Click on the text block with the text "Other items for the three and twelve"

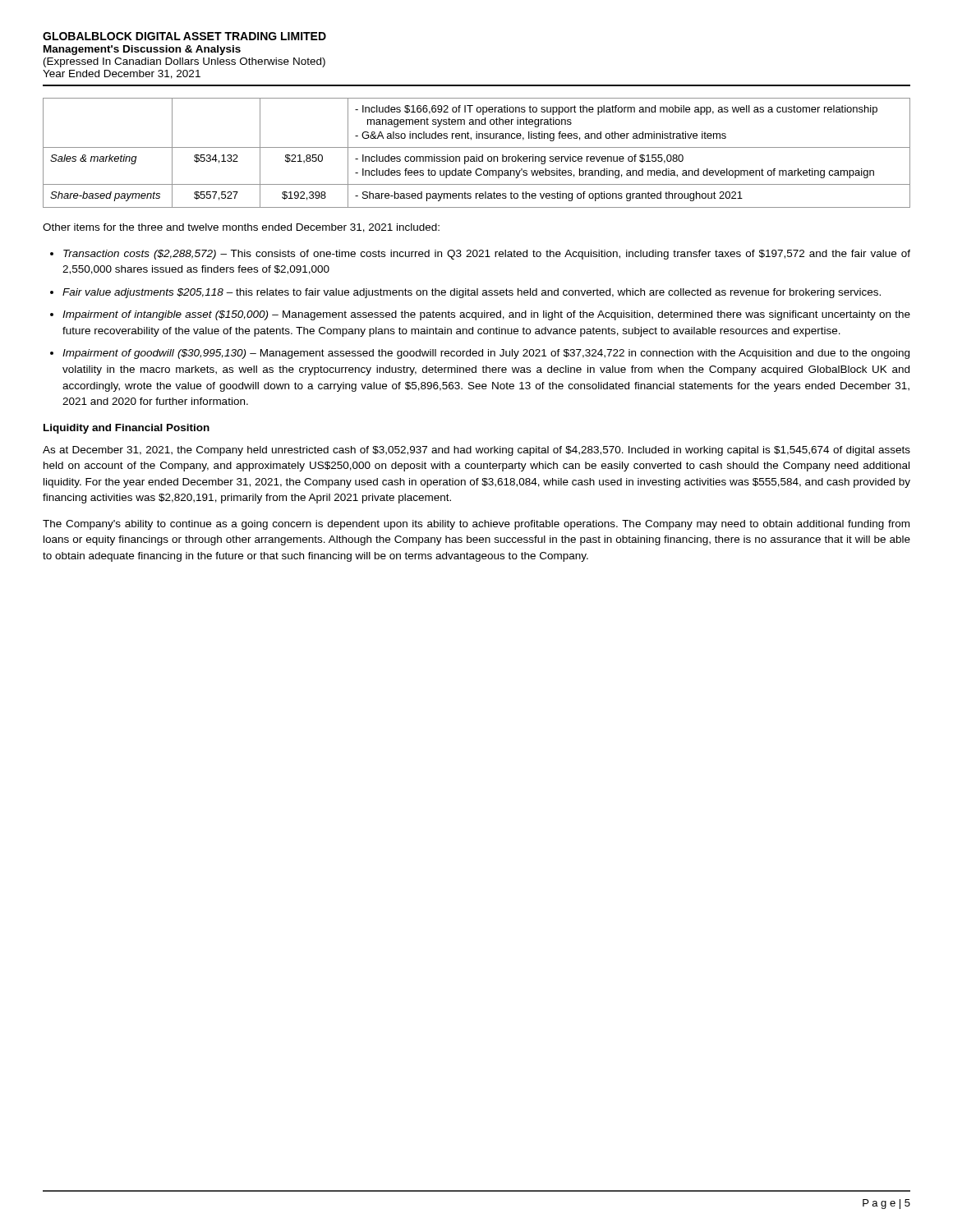tap(242, 227)
